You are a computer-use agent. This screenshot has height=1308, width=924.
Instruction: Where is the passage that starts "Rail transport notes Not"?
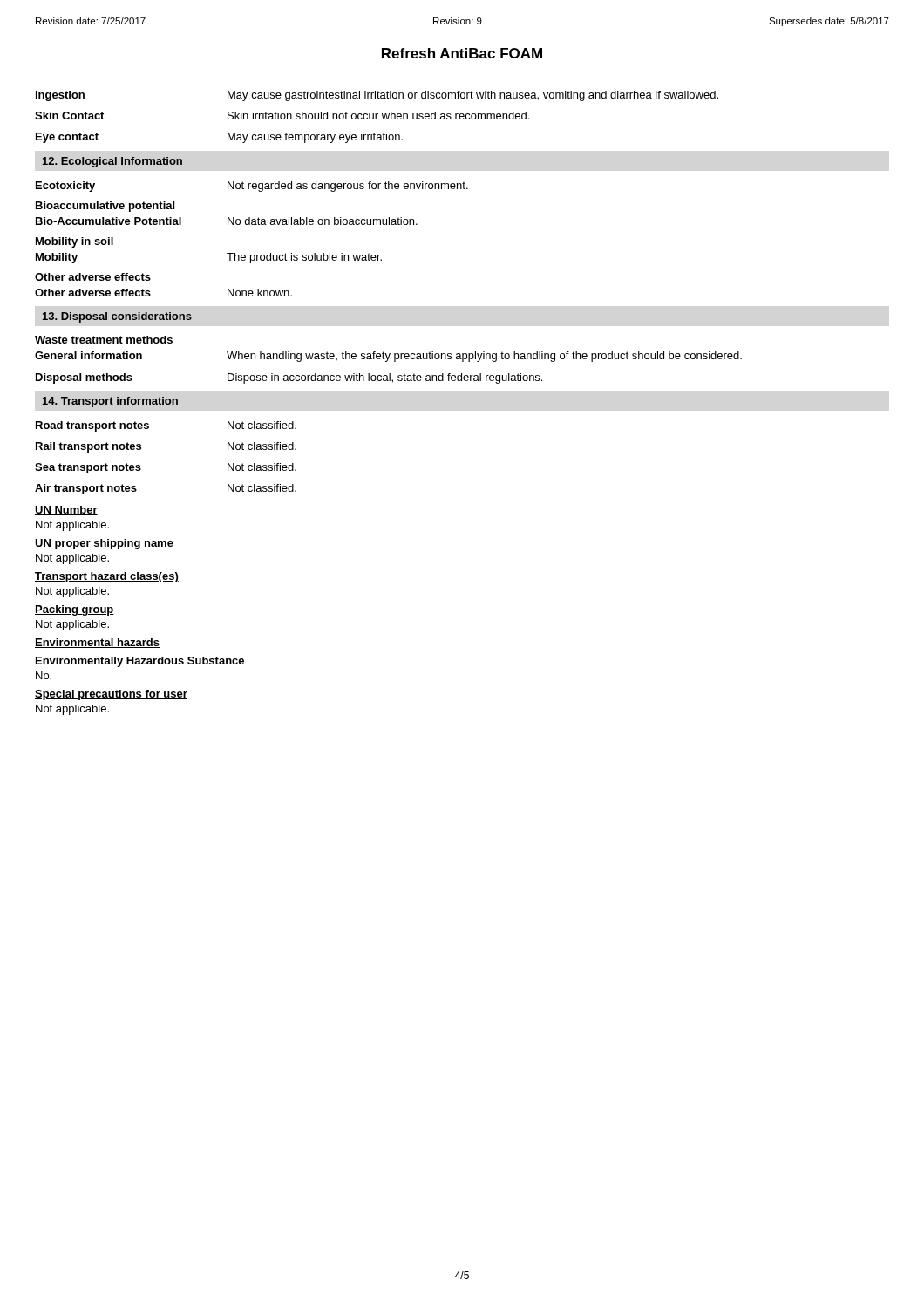click(83, 447)
